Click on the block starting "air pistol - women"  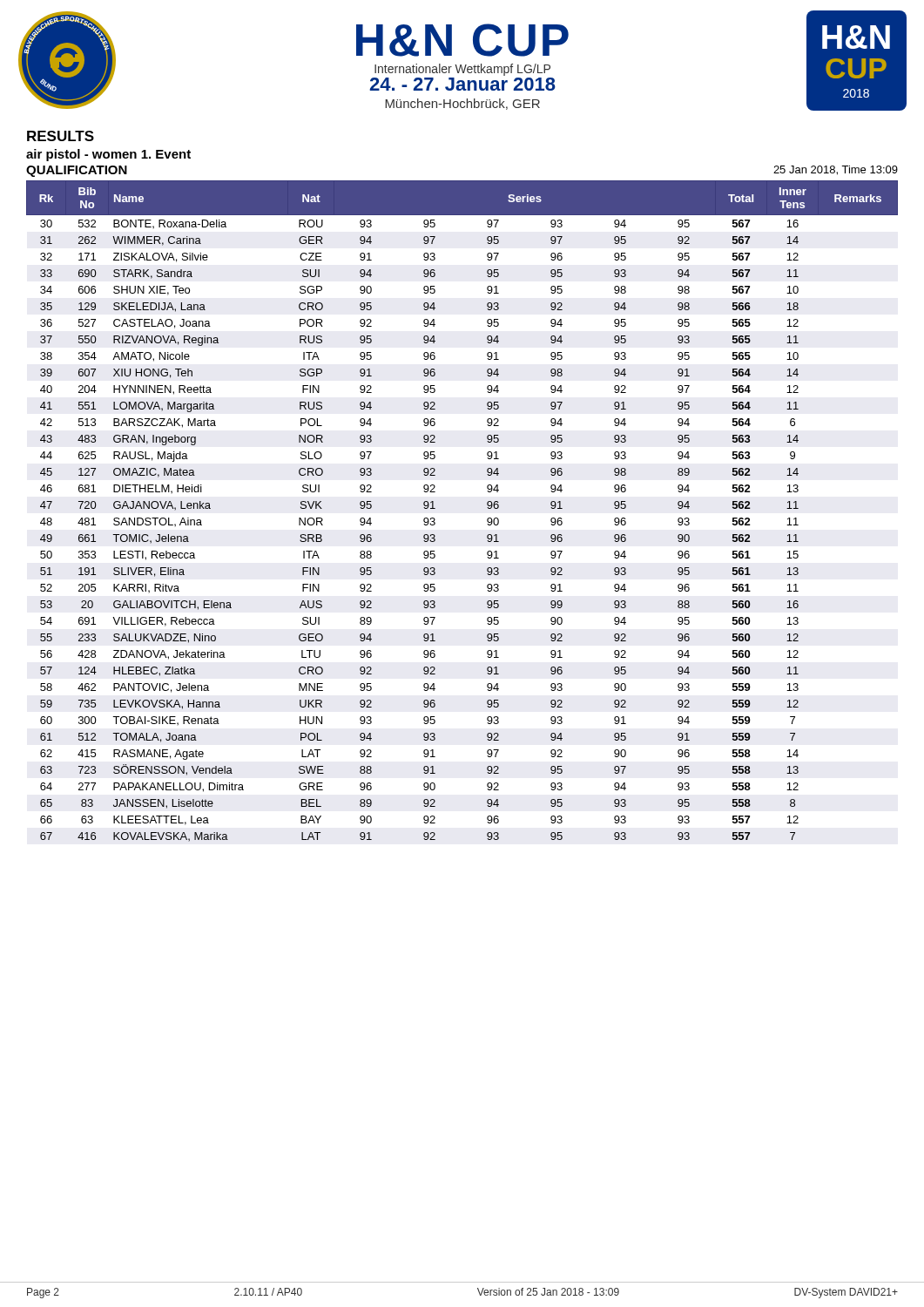point(109,154)
